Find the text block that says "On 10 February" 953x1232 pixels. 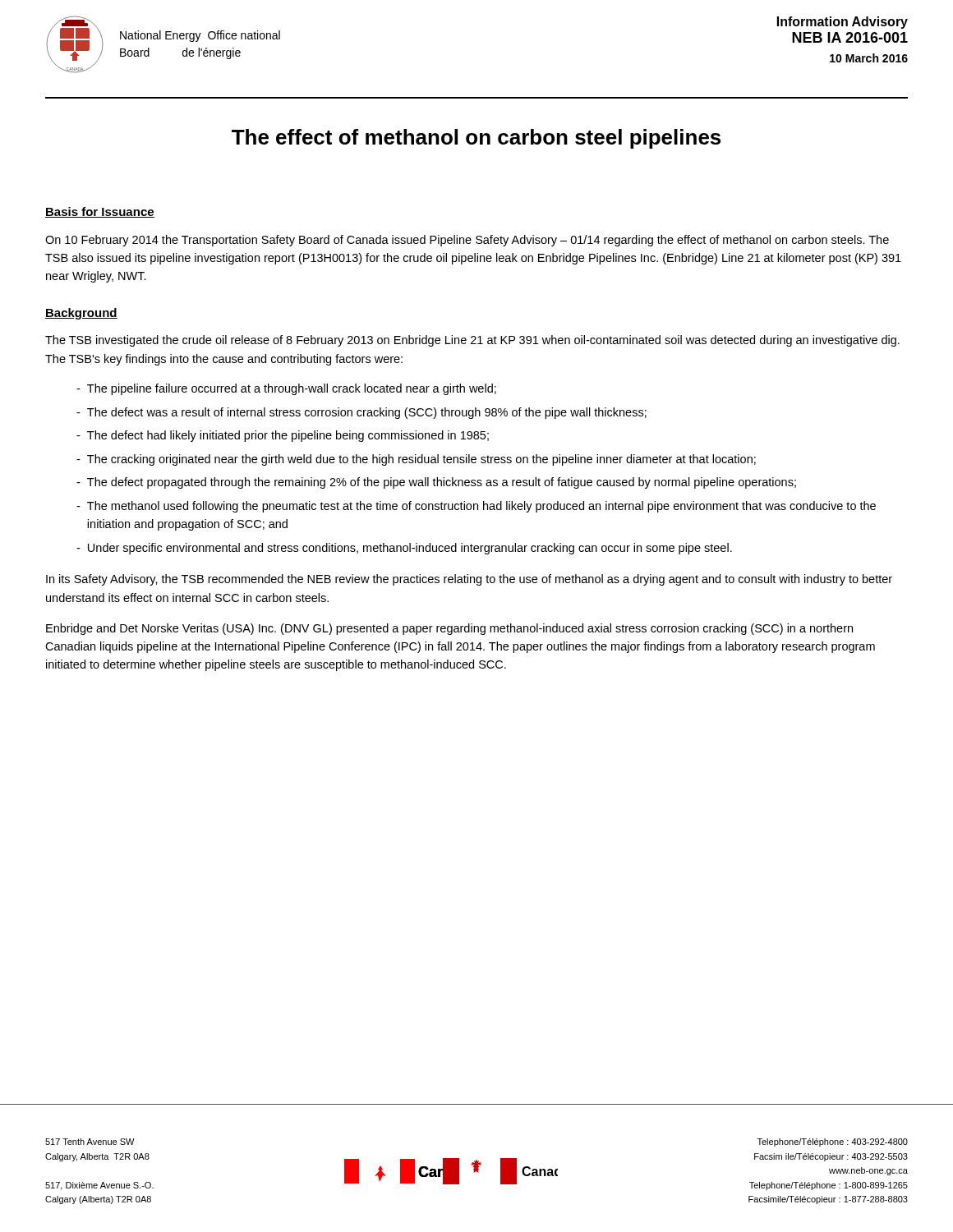(476, 258)
